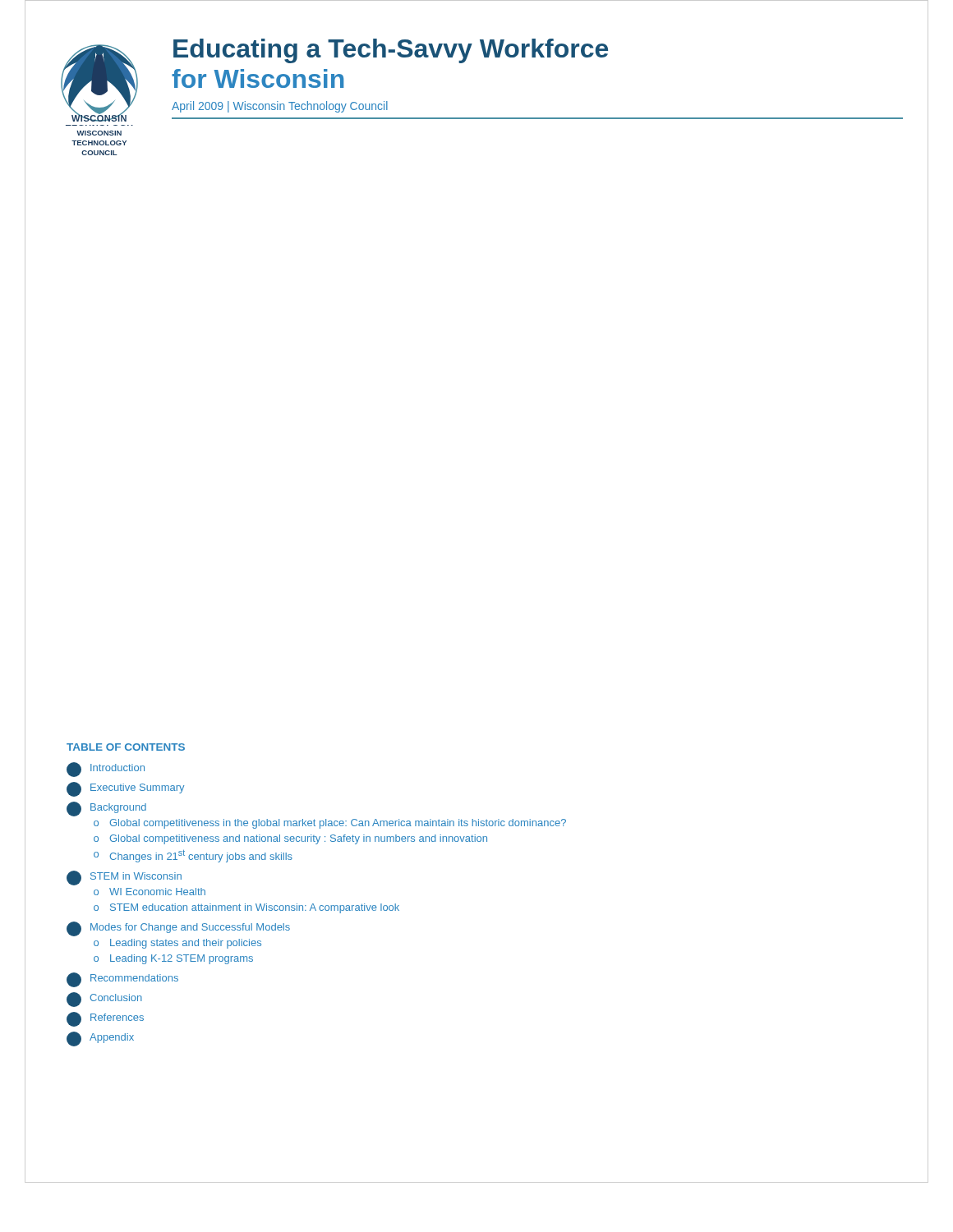This screenshot has height=1232, width=953.
Task: Select the element starting "oGlobal competitiveness in the global market"
Action: [x=328, y=822]
